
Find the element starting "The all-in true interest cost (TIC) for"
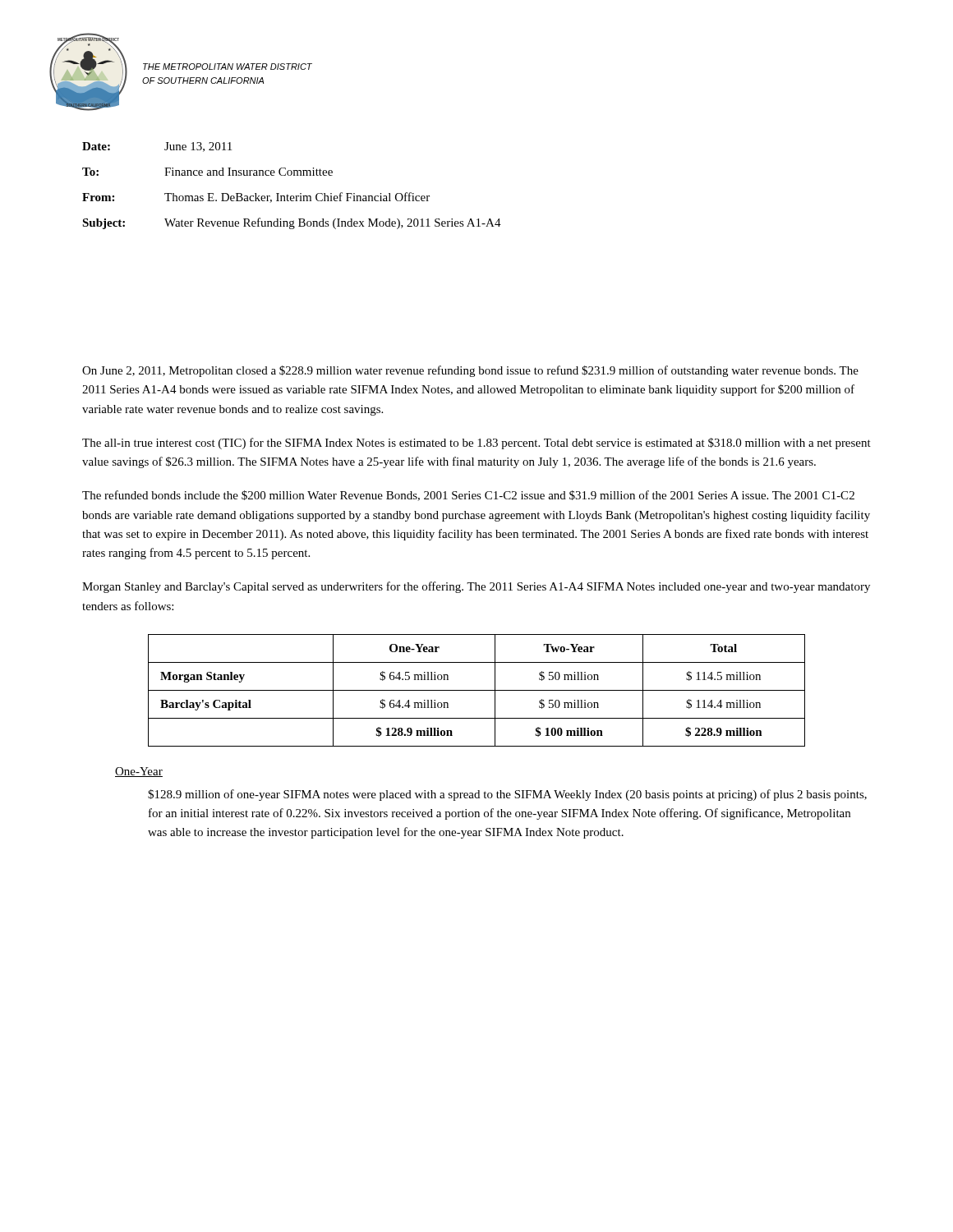point(476,452)
